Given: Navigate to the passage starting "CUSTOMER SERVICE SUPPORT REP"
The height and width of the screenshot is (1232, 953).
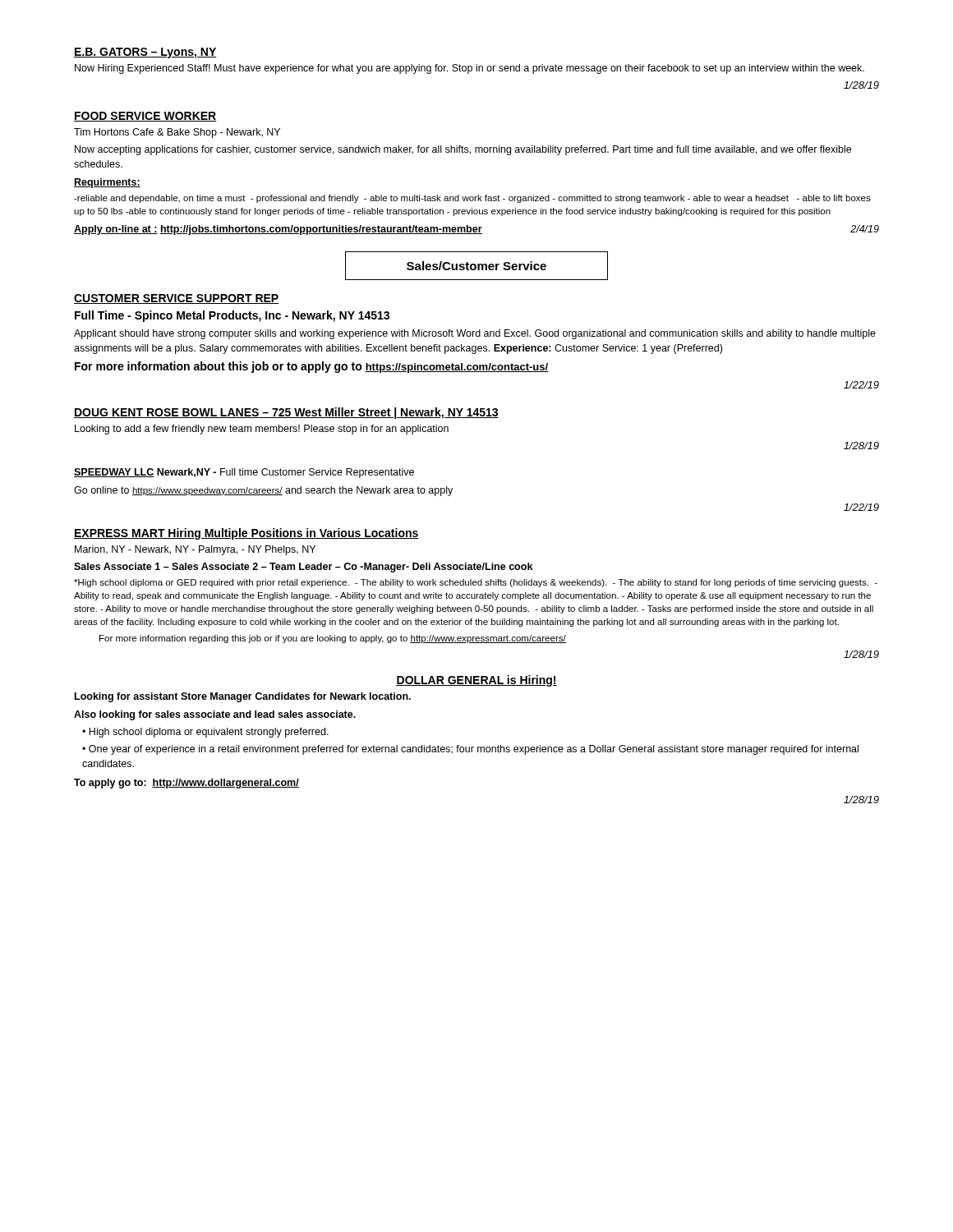Looking at the screenshot, I should (176, 298).
